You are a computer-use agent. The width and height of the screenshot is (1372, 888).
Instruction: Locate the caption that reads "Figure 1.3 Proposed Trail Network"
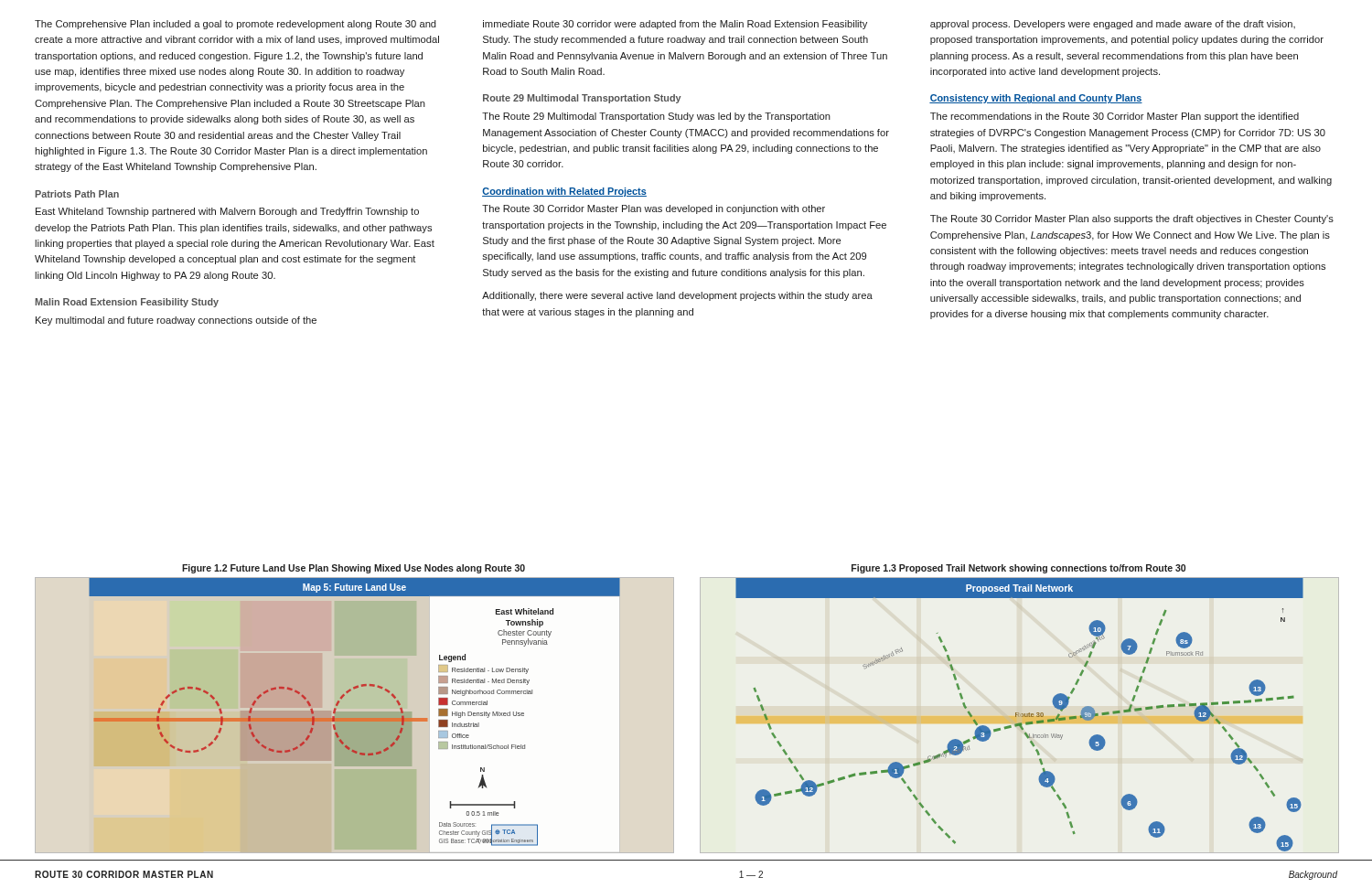pos(1019,568)
